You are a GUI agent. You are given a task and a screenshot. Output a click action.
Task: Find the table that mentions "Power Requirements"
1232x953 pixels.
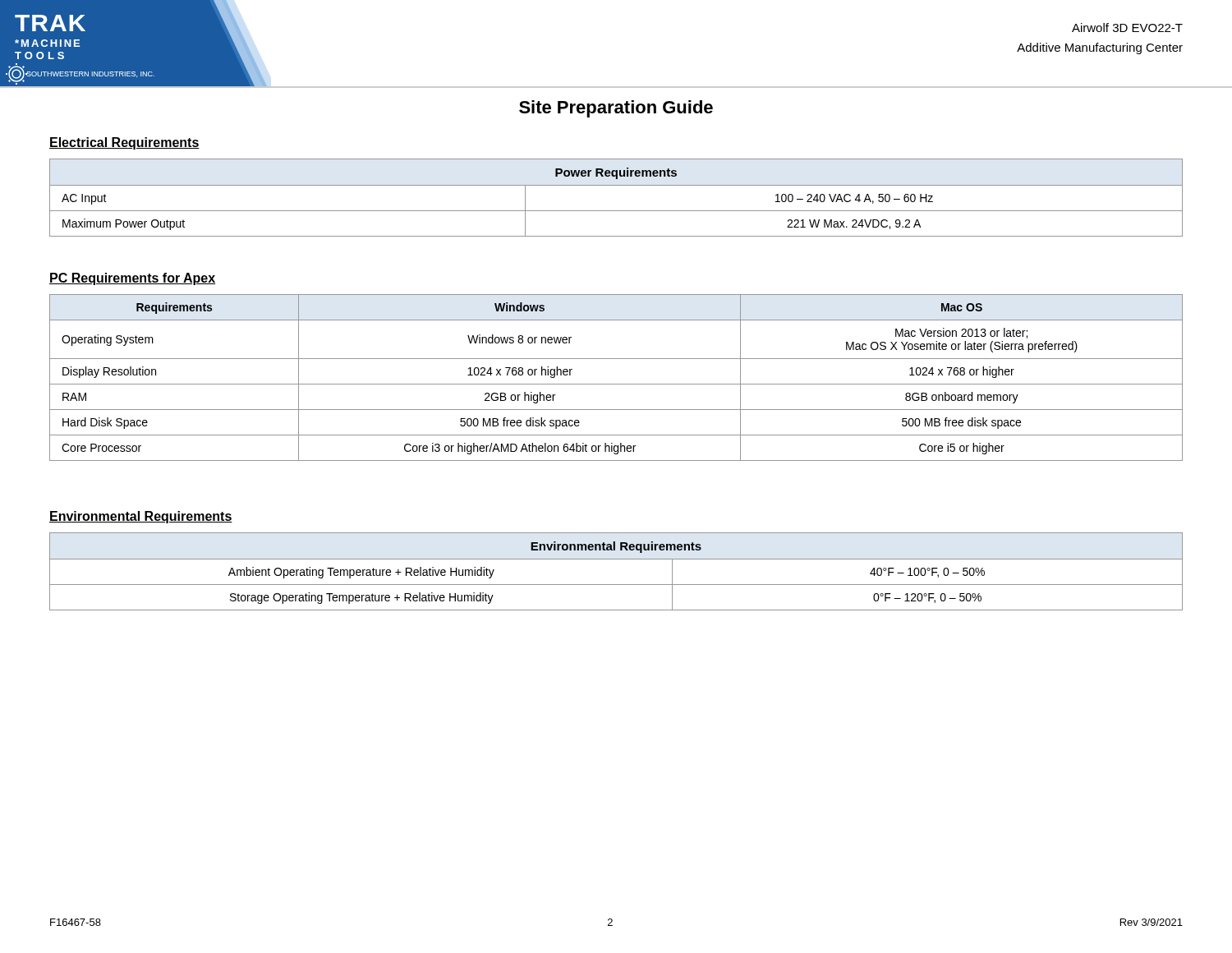pyautogui.click(x=616, y=198)
